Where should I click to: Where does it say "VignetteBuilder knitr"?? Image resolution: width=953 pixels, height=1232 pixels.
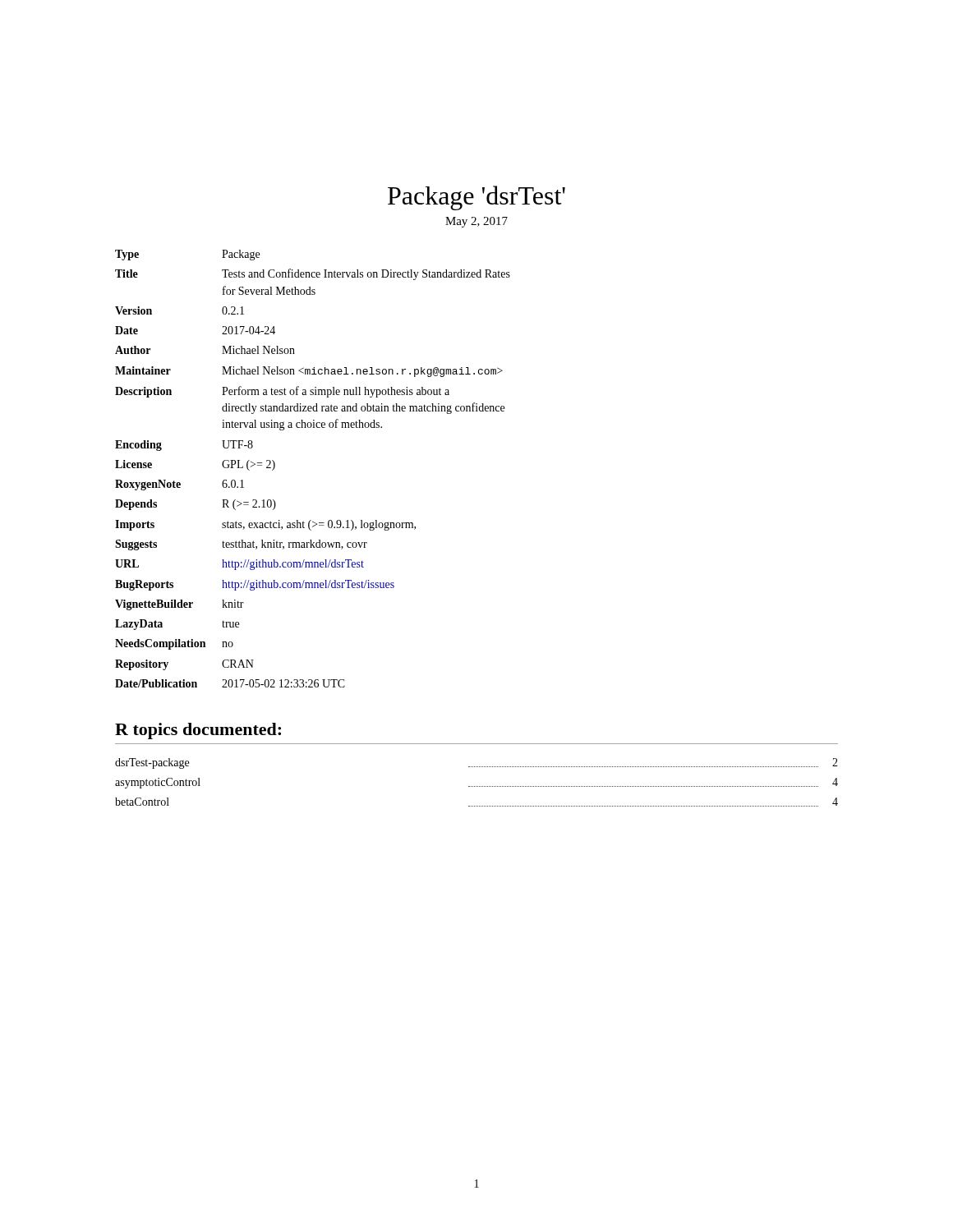pos(180,605)
